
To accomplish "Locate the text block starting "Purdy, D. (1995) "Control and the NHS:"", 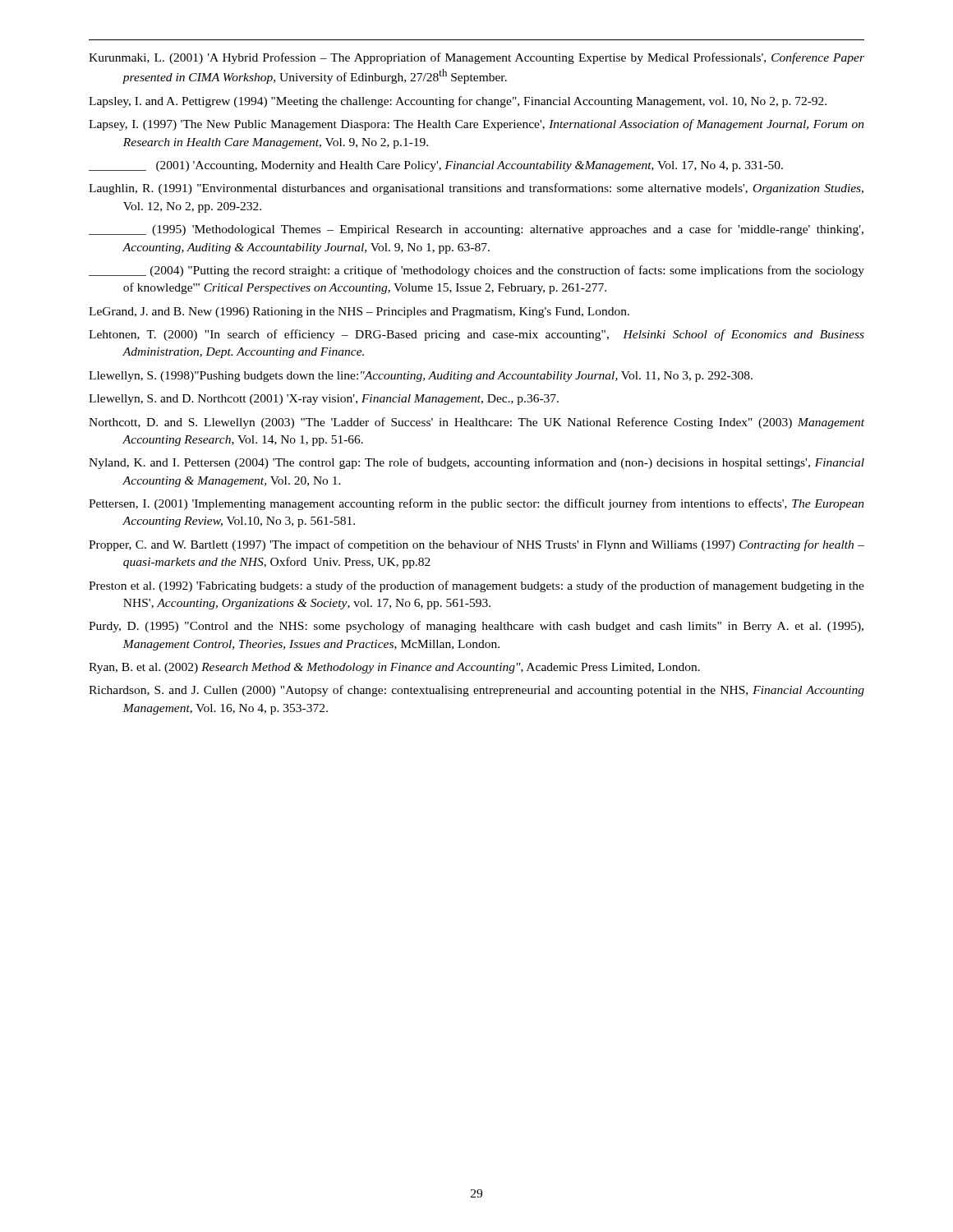I will (476, 634).
